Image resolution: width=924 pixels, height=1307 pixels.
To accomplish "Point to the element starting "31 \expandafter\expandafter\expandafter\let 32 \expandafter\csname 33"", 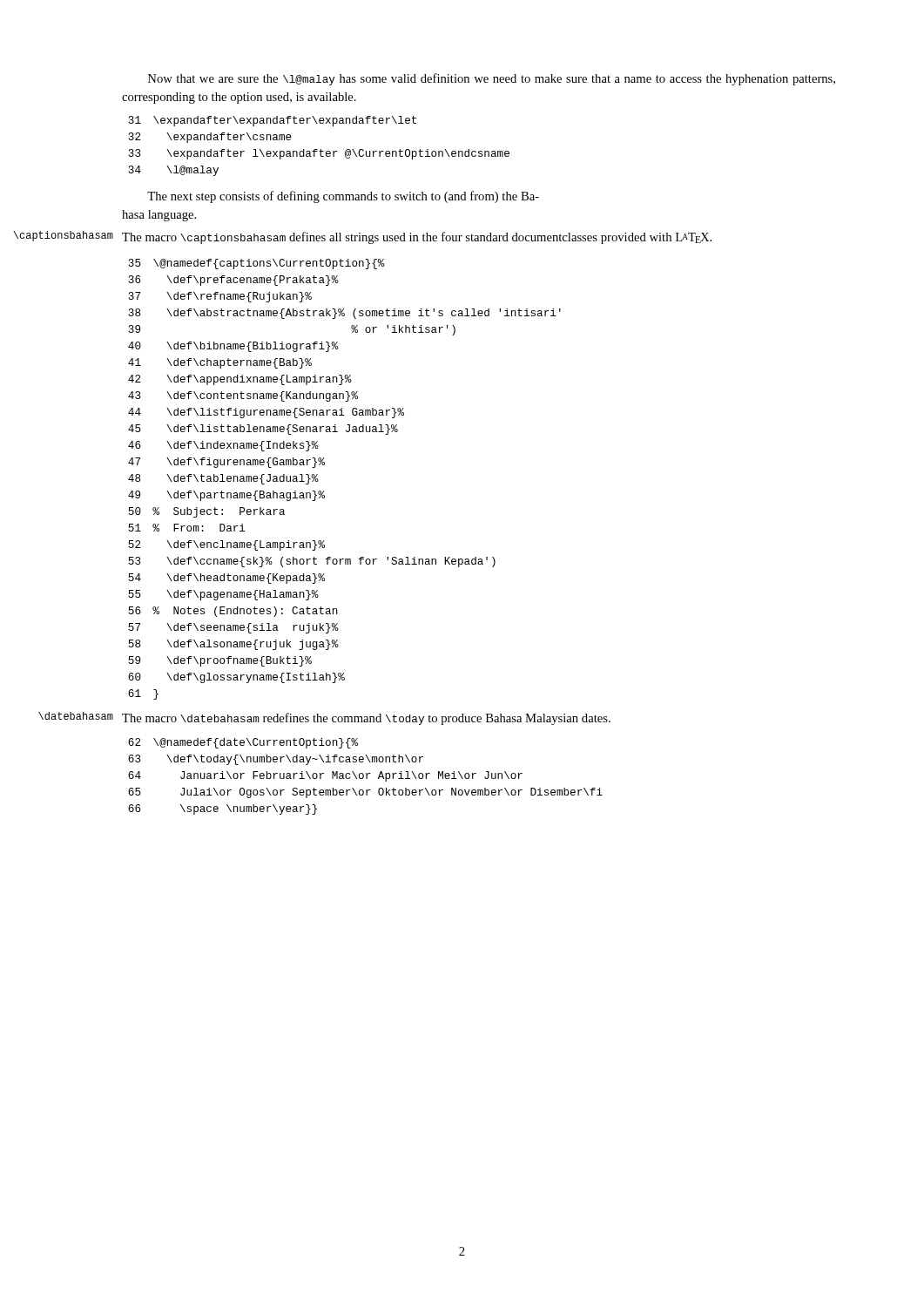I will pyautogui.click(x=479, y=146).
